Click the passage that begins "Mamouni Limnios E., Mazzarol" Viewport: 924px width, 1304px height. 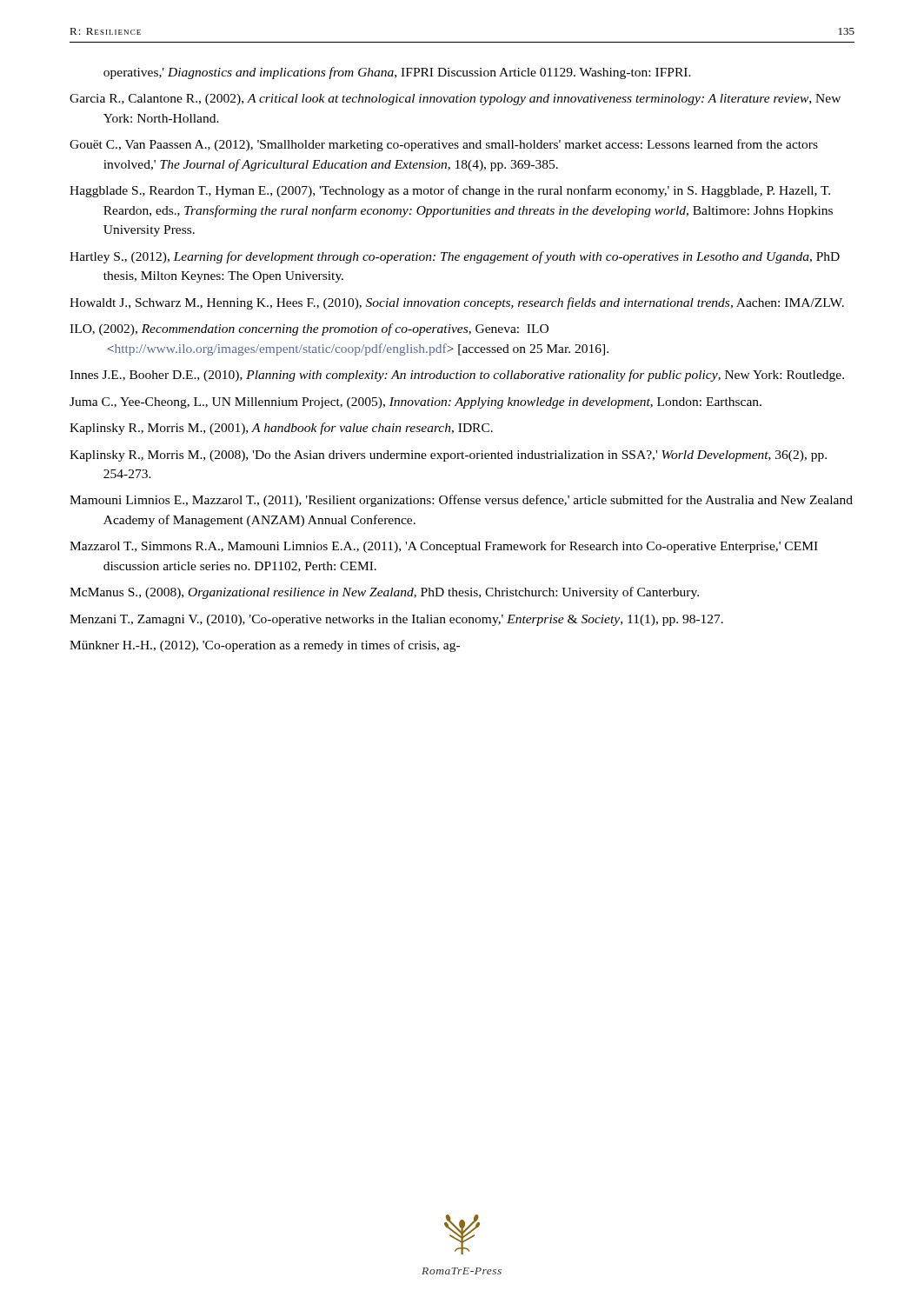[461, 510]
